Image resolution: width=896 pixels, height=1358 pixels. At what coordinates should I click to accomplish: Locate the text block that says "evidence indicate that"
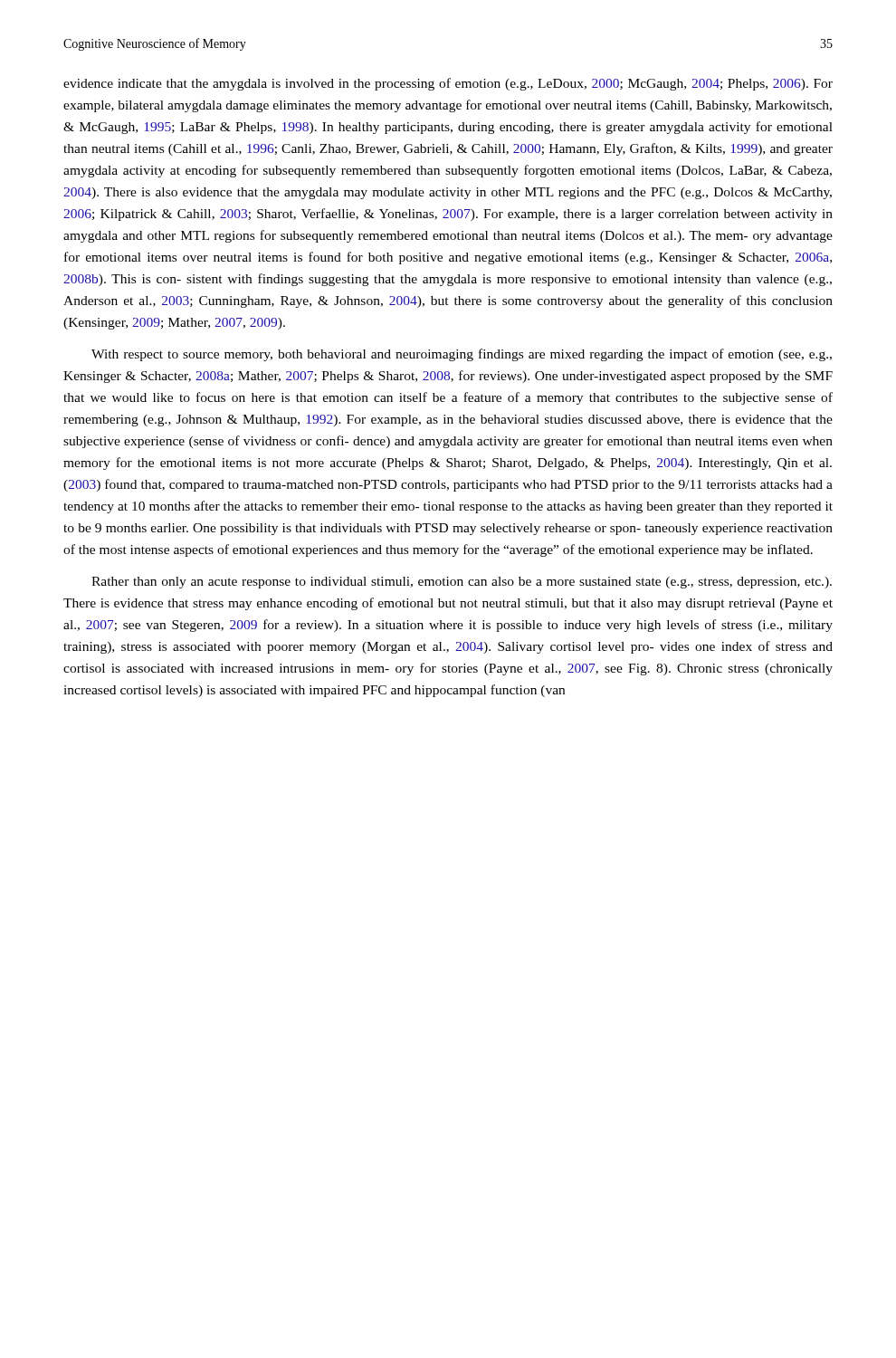[x=448, y=203]
